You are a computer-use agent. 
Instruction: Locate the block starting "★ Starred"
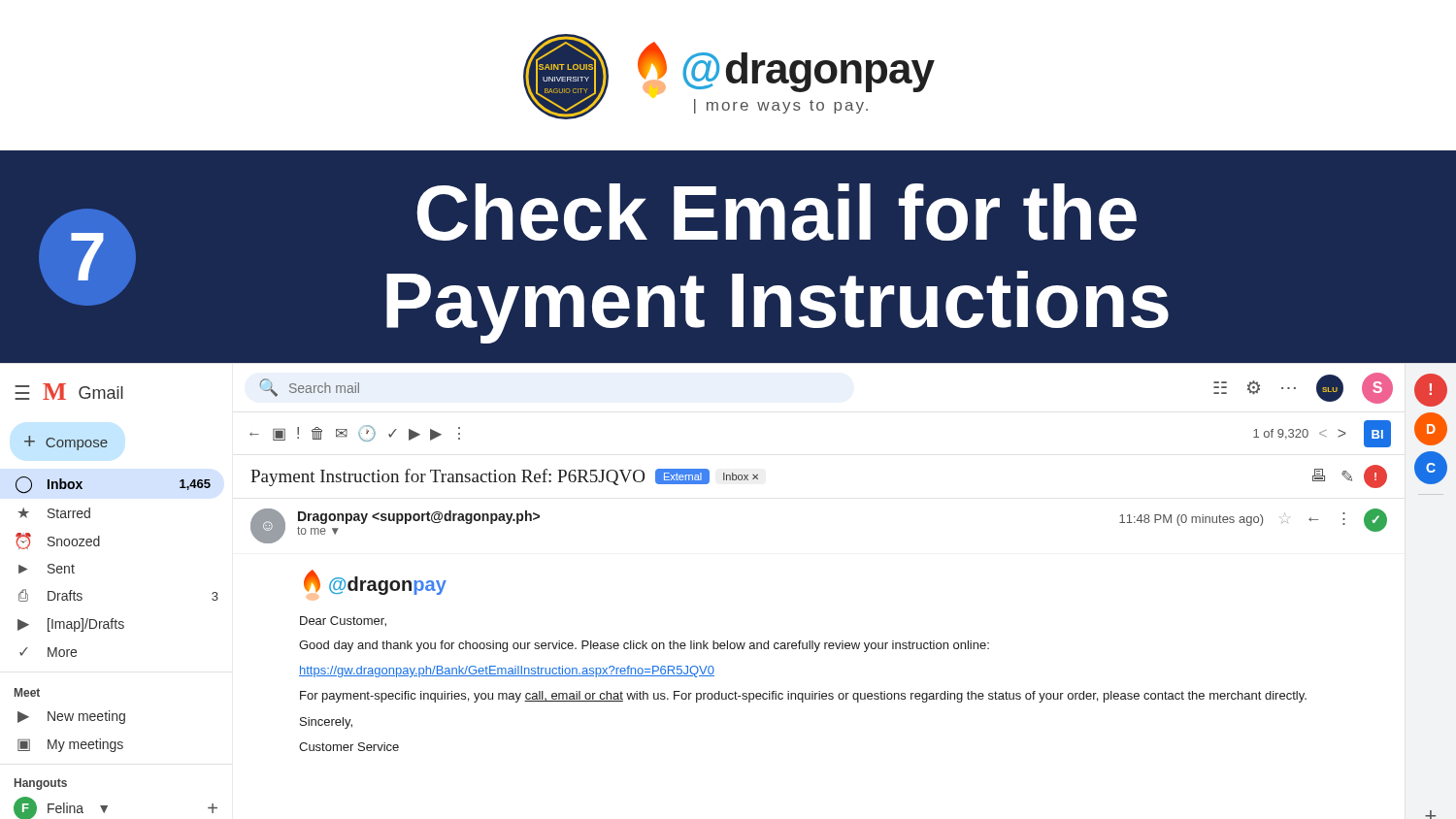click(x=52, y=513)
